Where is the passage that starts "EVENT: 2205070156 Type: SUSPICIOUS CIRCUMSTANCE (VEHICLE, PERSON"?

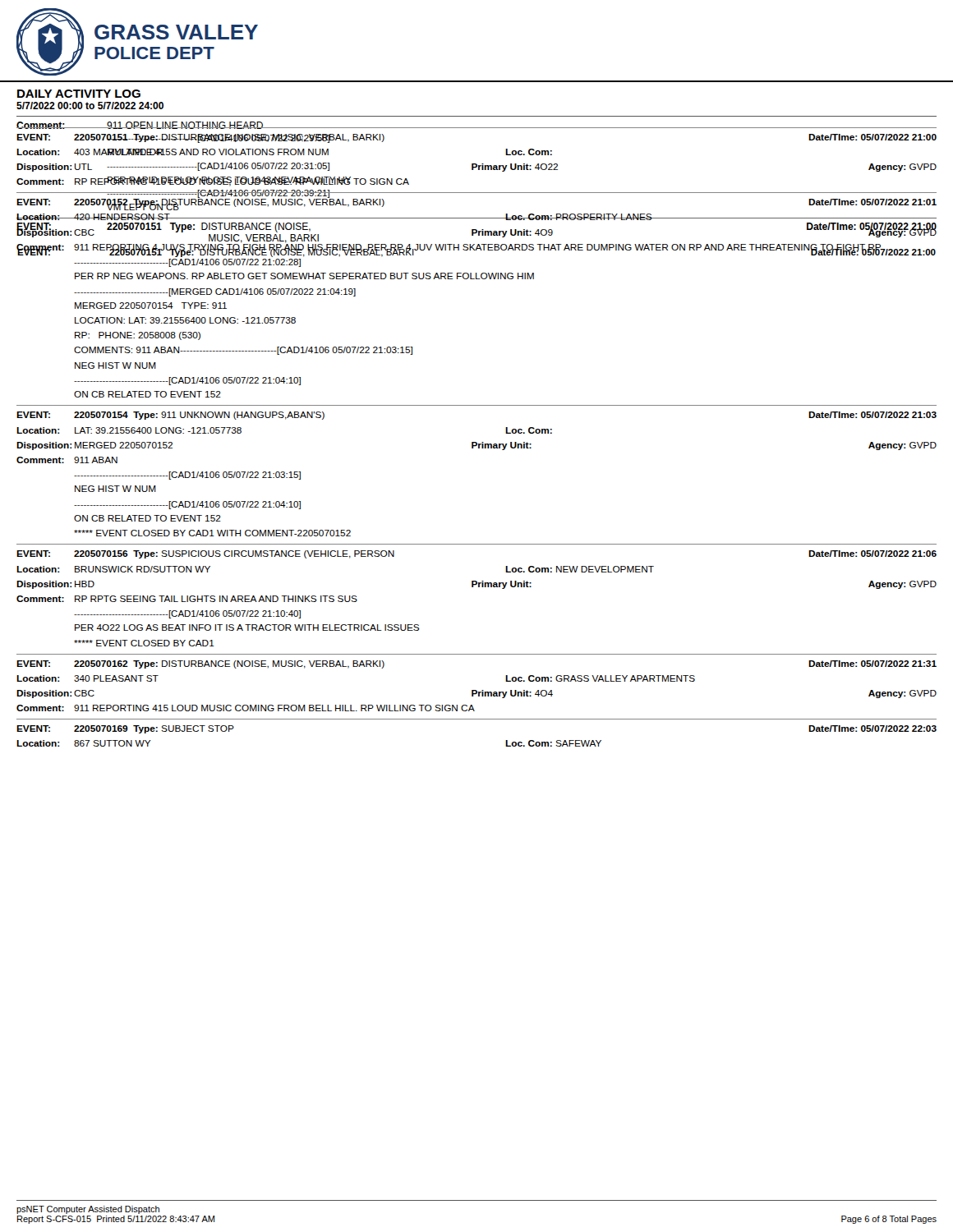click(x=476, y=554)
